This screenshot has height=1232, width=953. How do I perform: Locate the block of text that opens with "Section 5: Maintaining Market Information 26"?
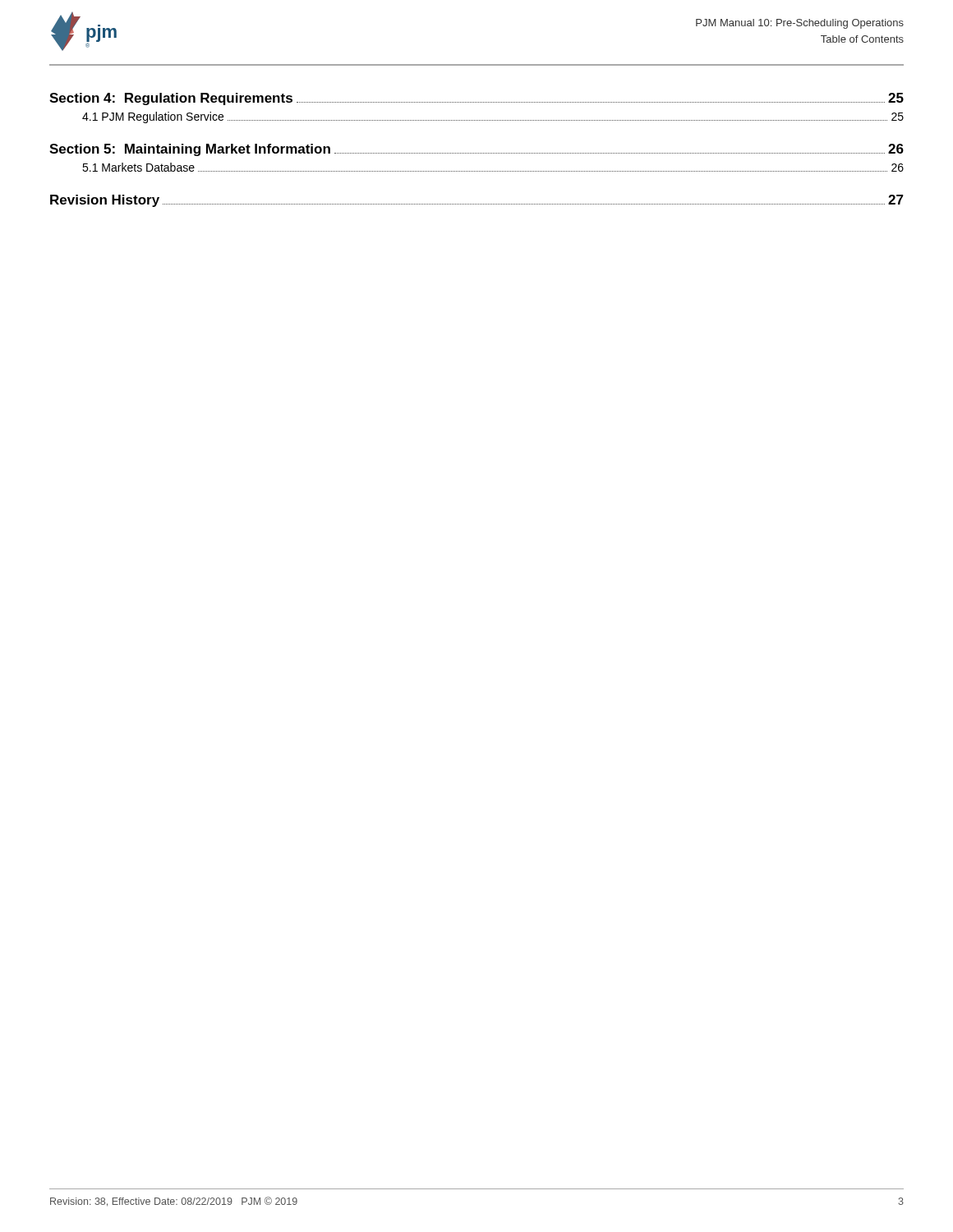(x=476, y=158)
